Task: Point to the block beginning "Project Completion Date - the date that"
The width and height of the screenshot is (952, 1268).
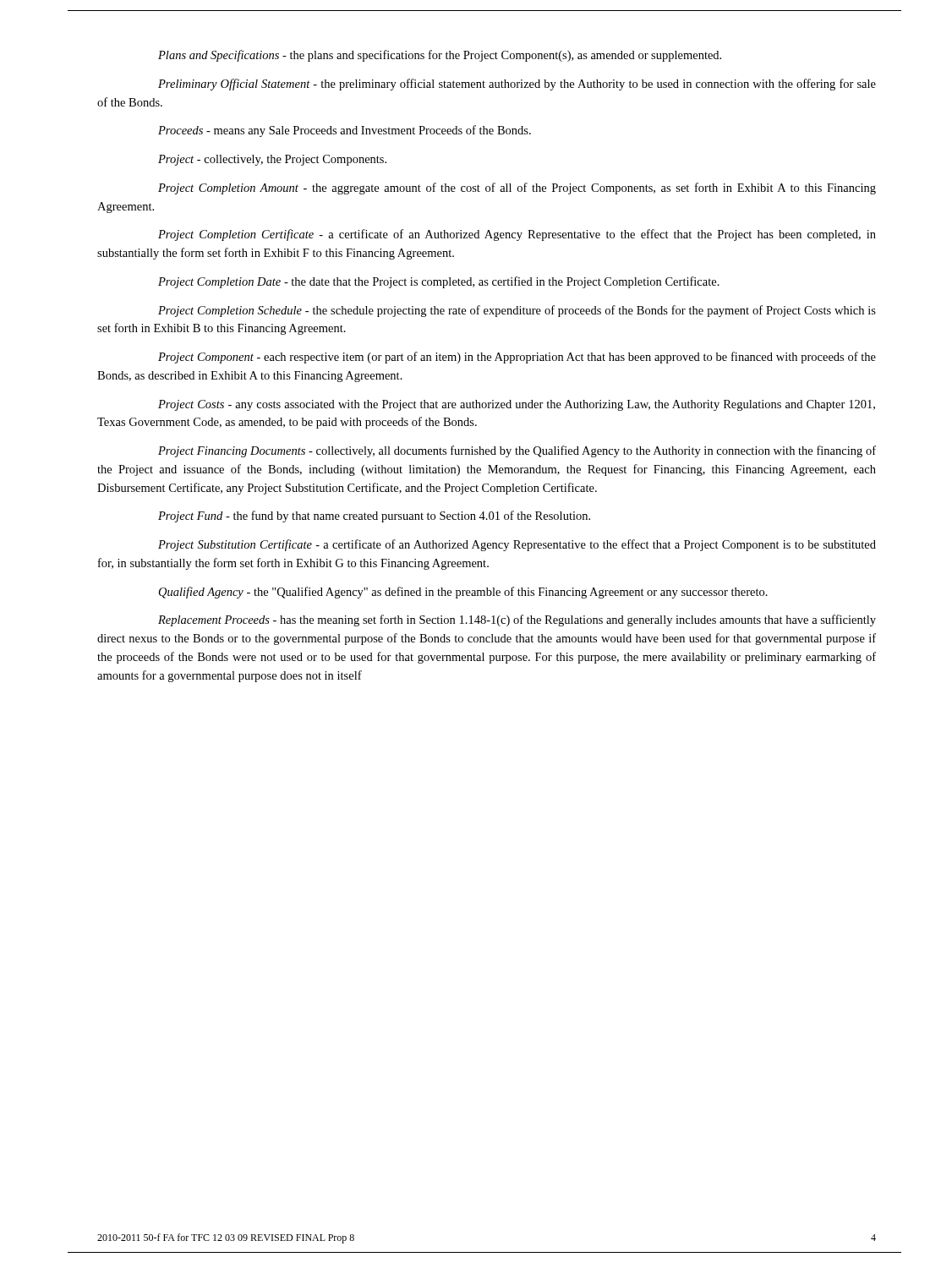Action: (x=439, y=281)
